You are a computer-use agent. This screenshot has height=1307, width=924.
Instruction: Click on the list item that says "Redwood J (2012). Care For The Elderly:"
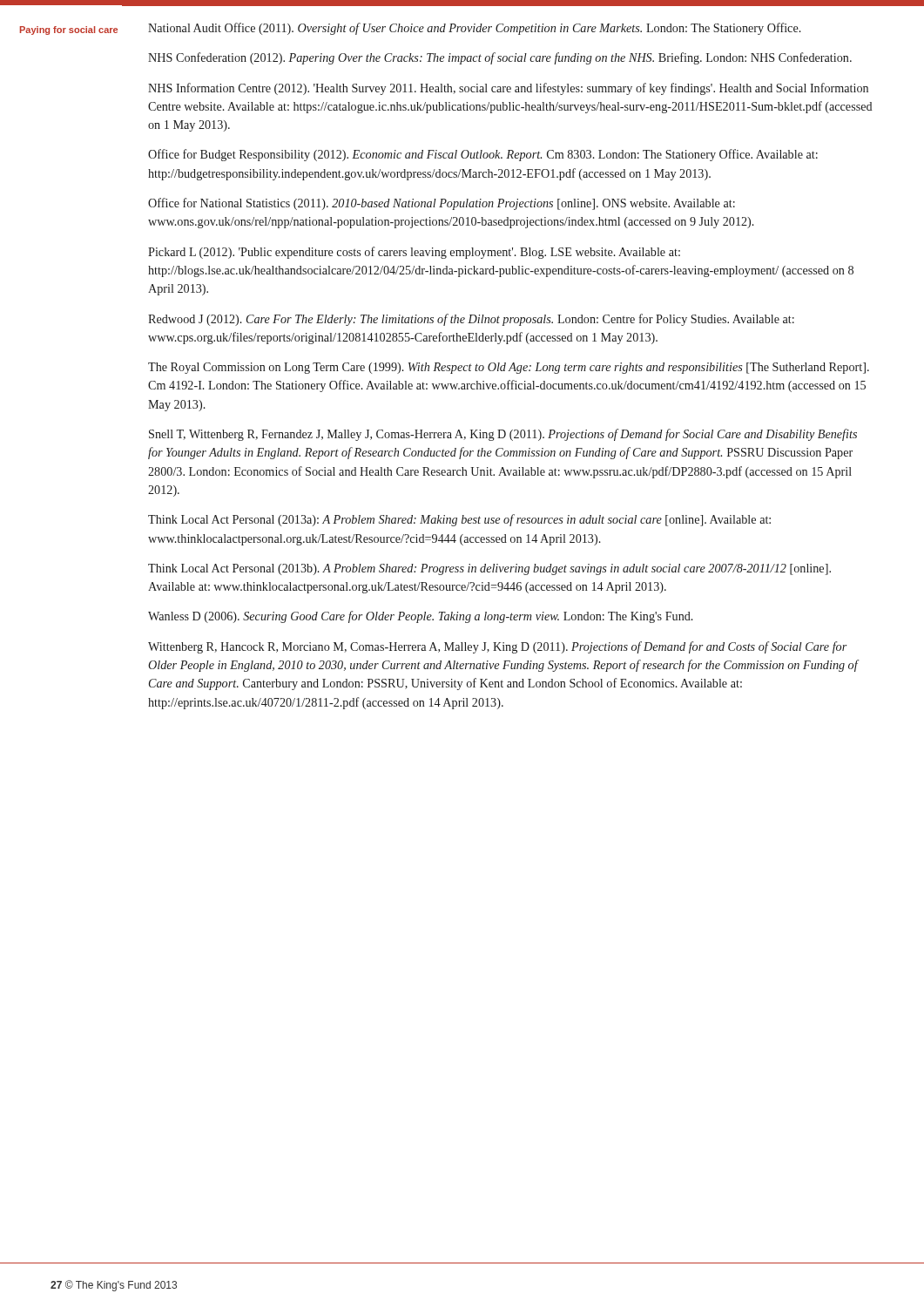[471, 328]
